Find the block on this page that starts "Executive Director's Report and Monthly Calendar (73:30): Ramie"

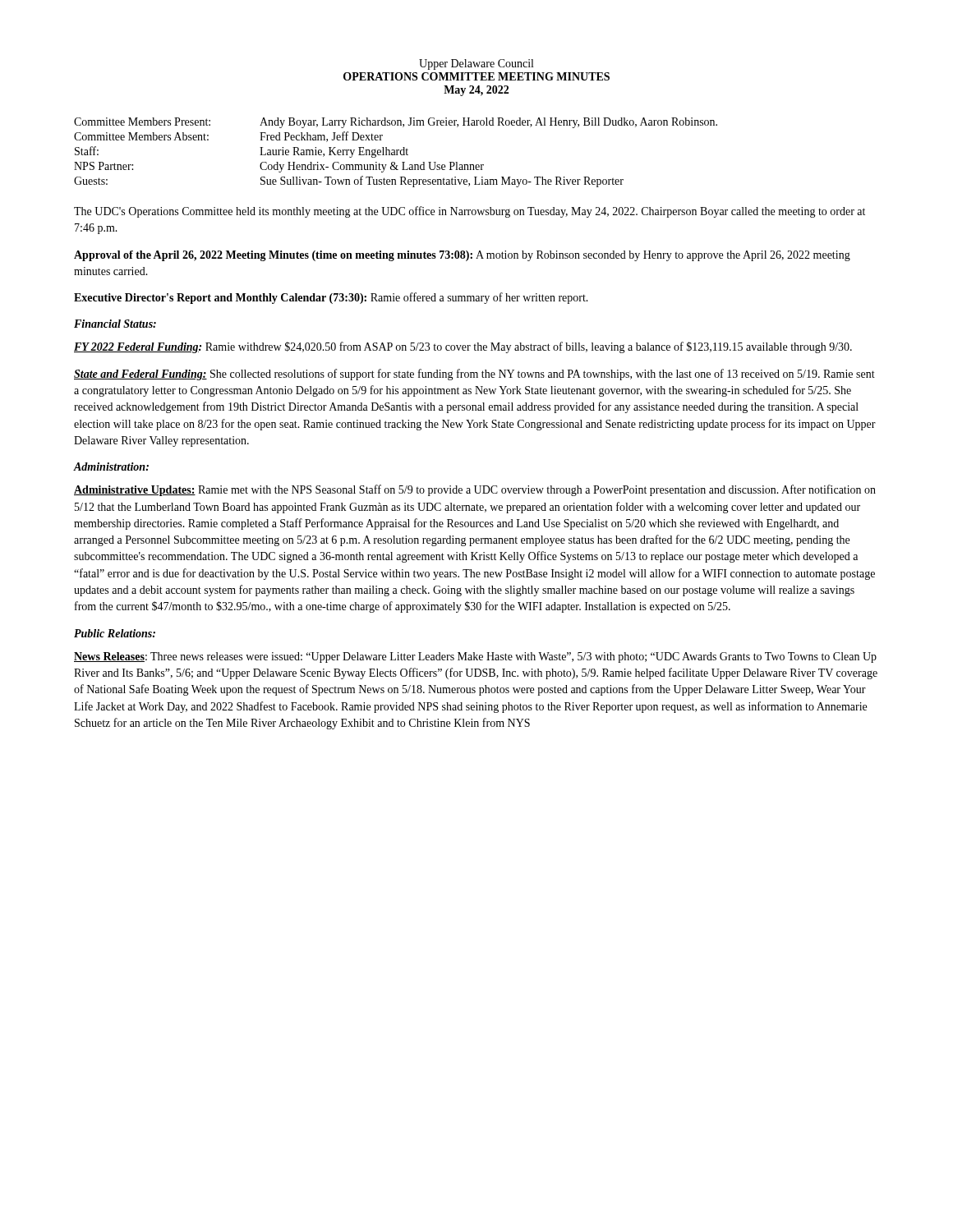point(476,298)
